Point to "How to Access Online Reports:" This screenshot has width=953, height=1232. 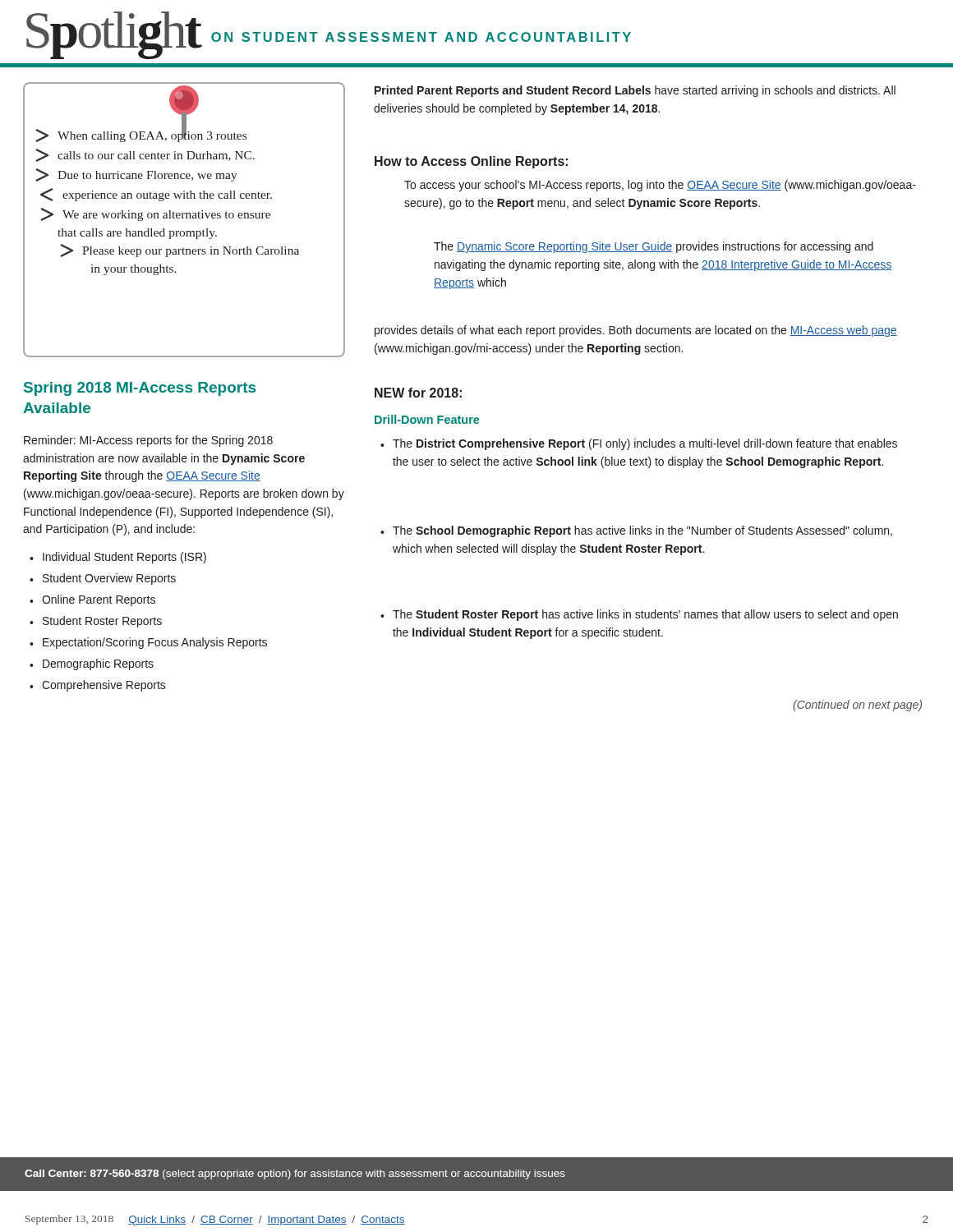point(471,161)
